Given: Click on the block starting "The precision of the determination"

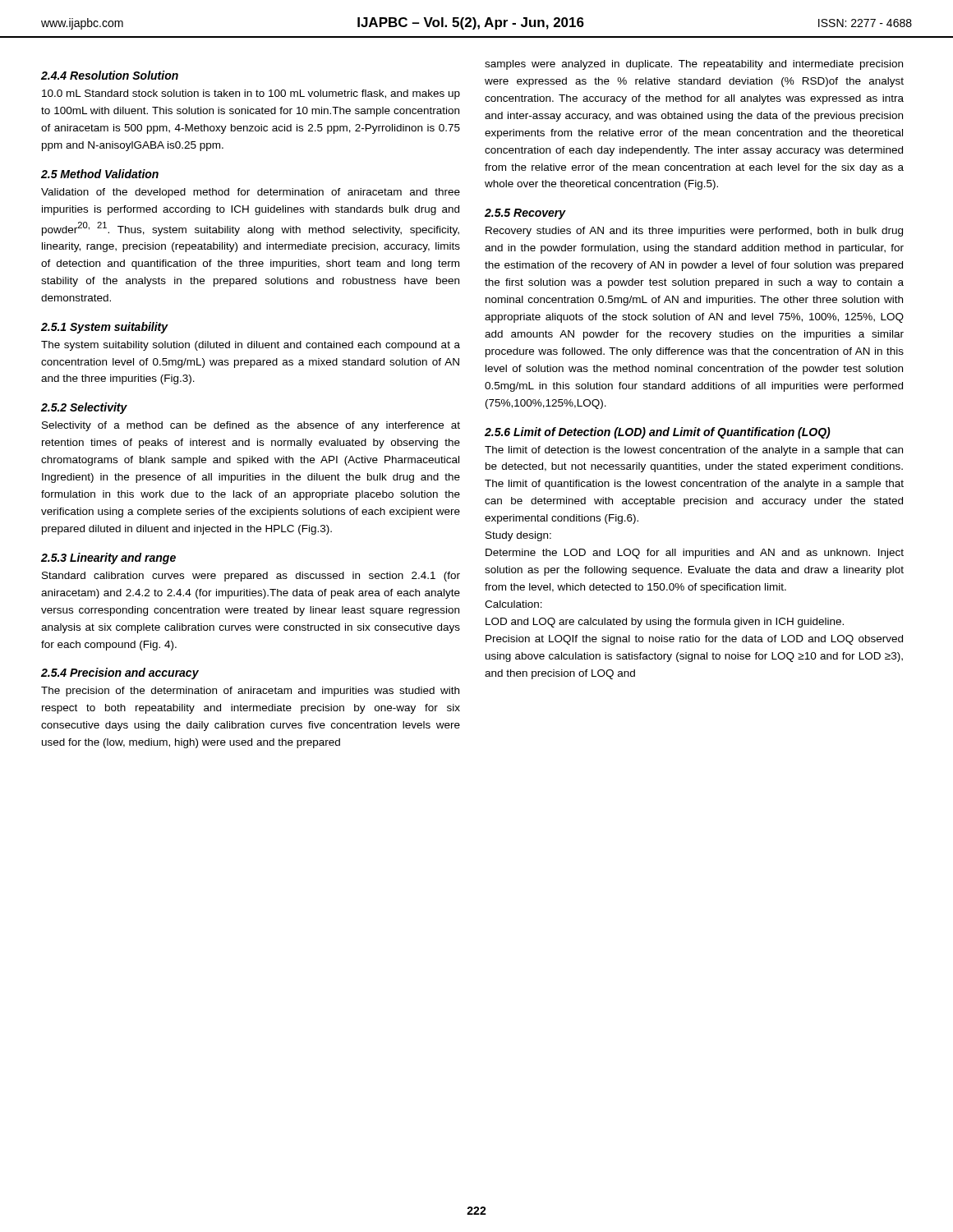Looking at the screenshot, I should [251, 716].
